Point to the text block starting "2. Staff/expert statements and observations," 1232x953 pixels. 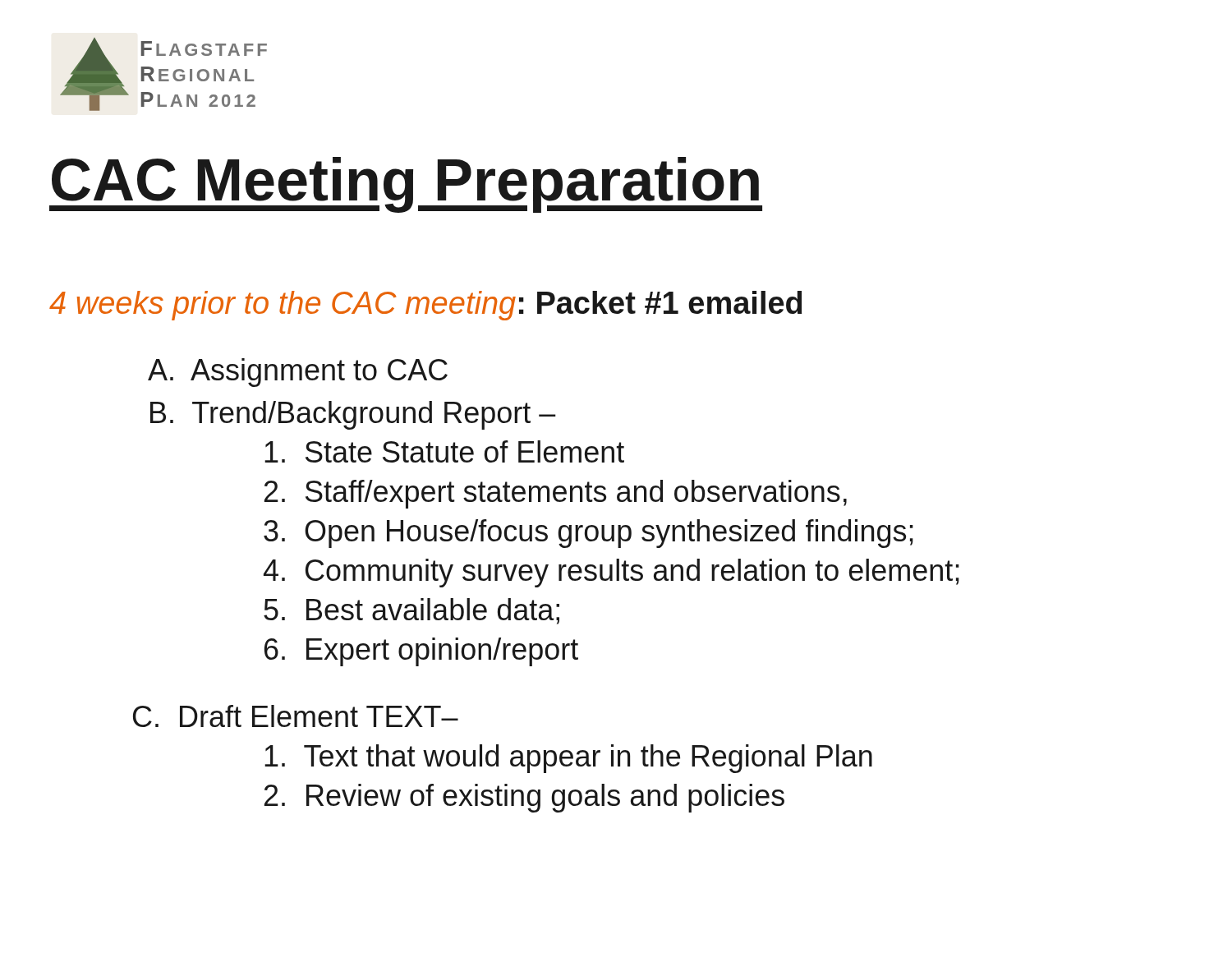[x=556, y=492]
